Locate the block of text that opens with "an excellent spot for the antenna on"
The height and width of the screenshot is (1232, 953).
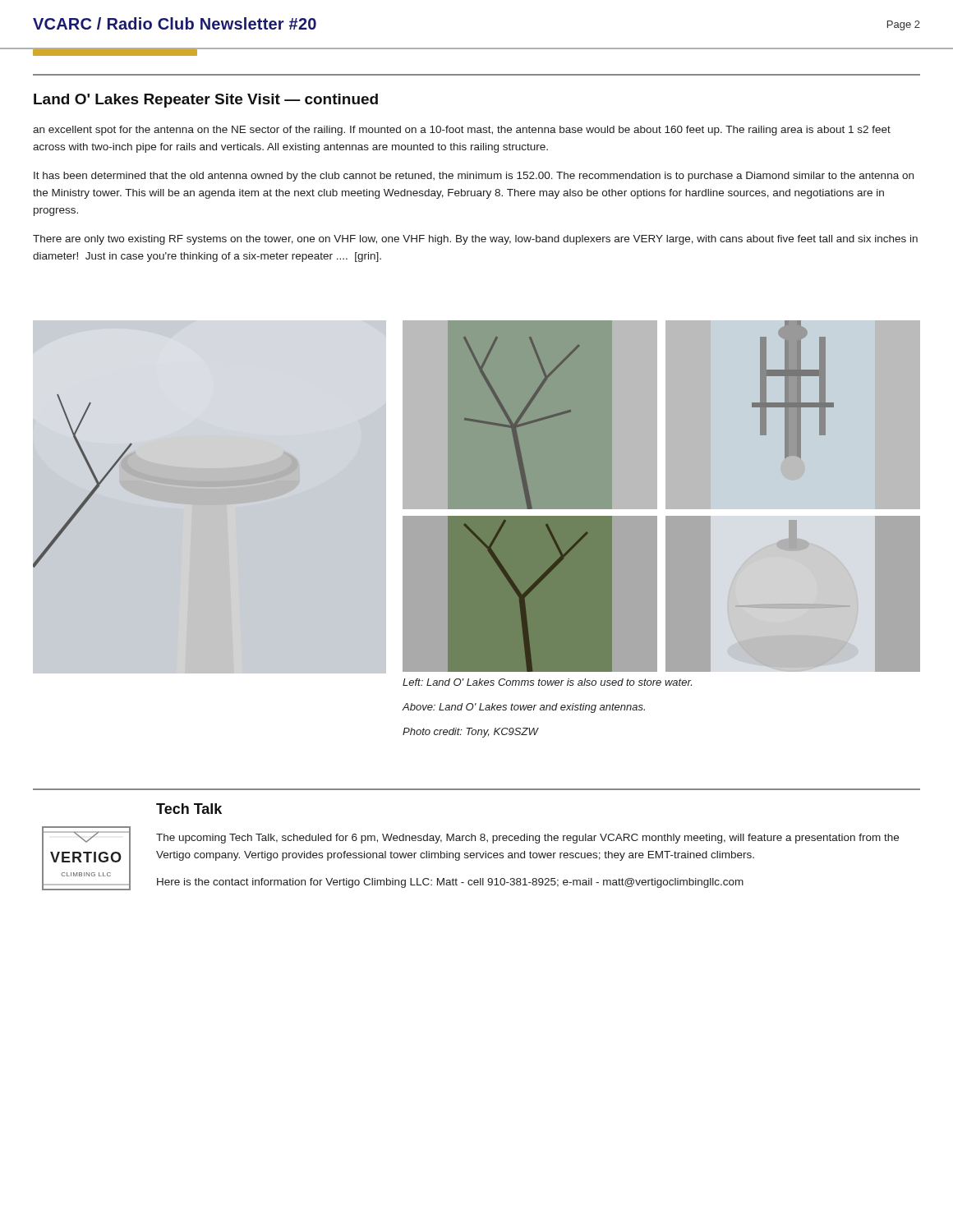(476, 139)
